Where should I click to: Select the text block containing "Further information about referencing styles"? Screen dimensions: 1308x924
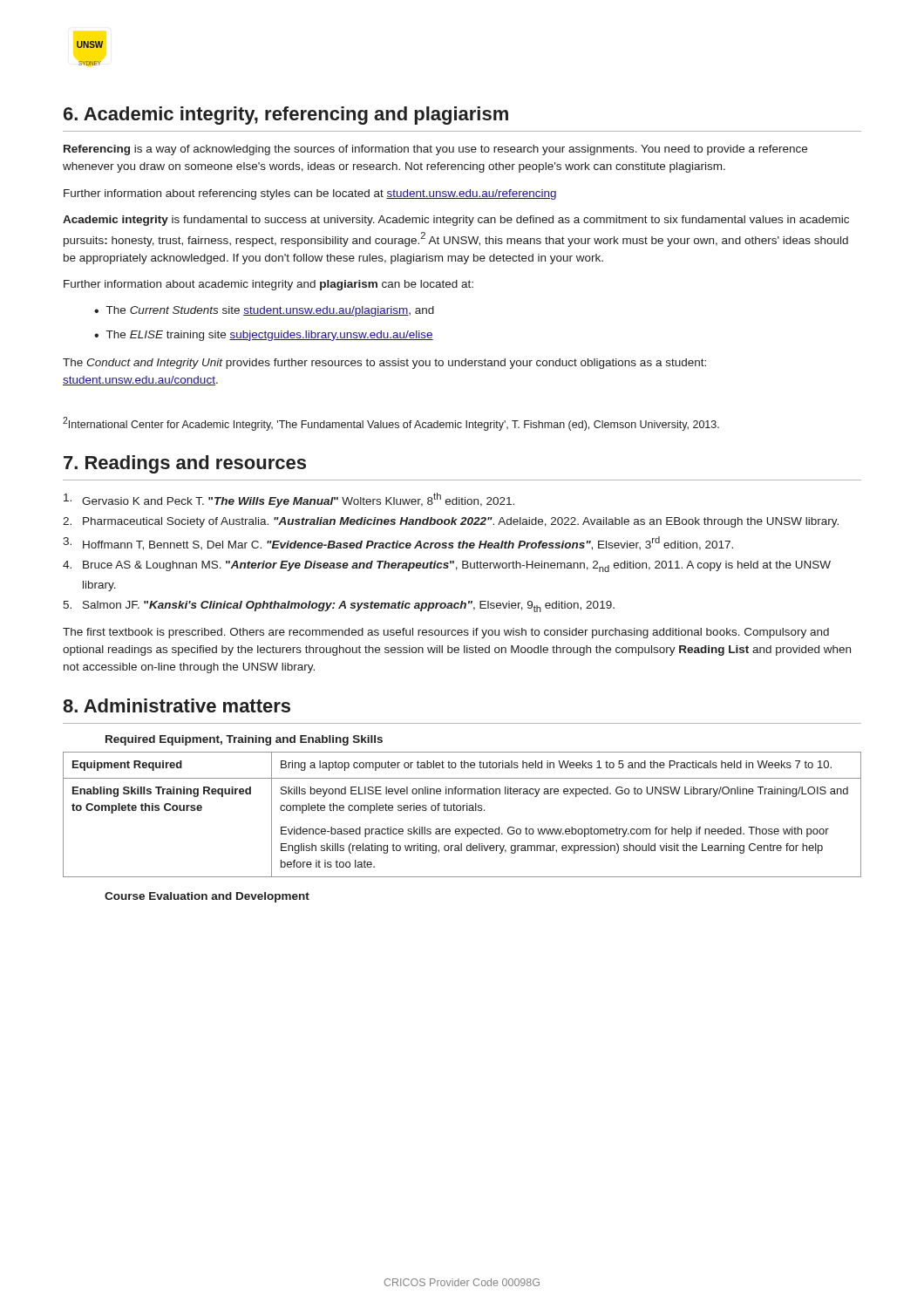(x=310, y=193)
